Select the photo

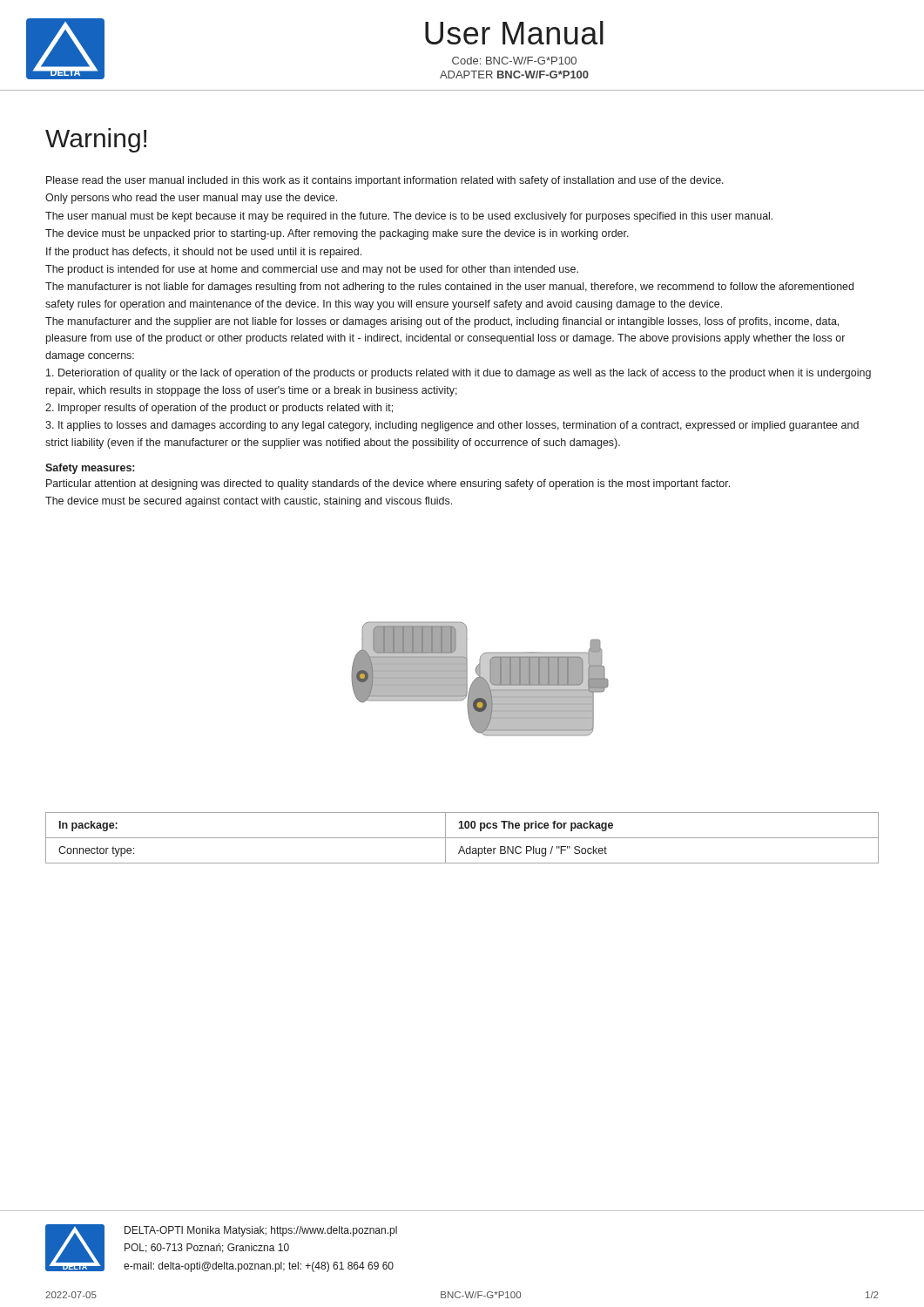click(x=462, y=666)
